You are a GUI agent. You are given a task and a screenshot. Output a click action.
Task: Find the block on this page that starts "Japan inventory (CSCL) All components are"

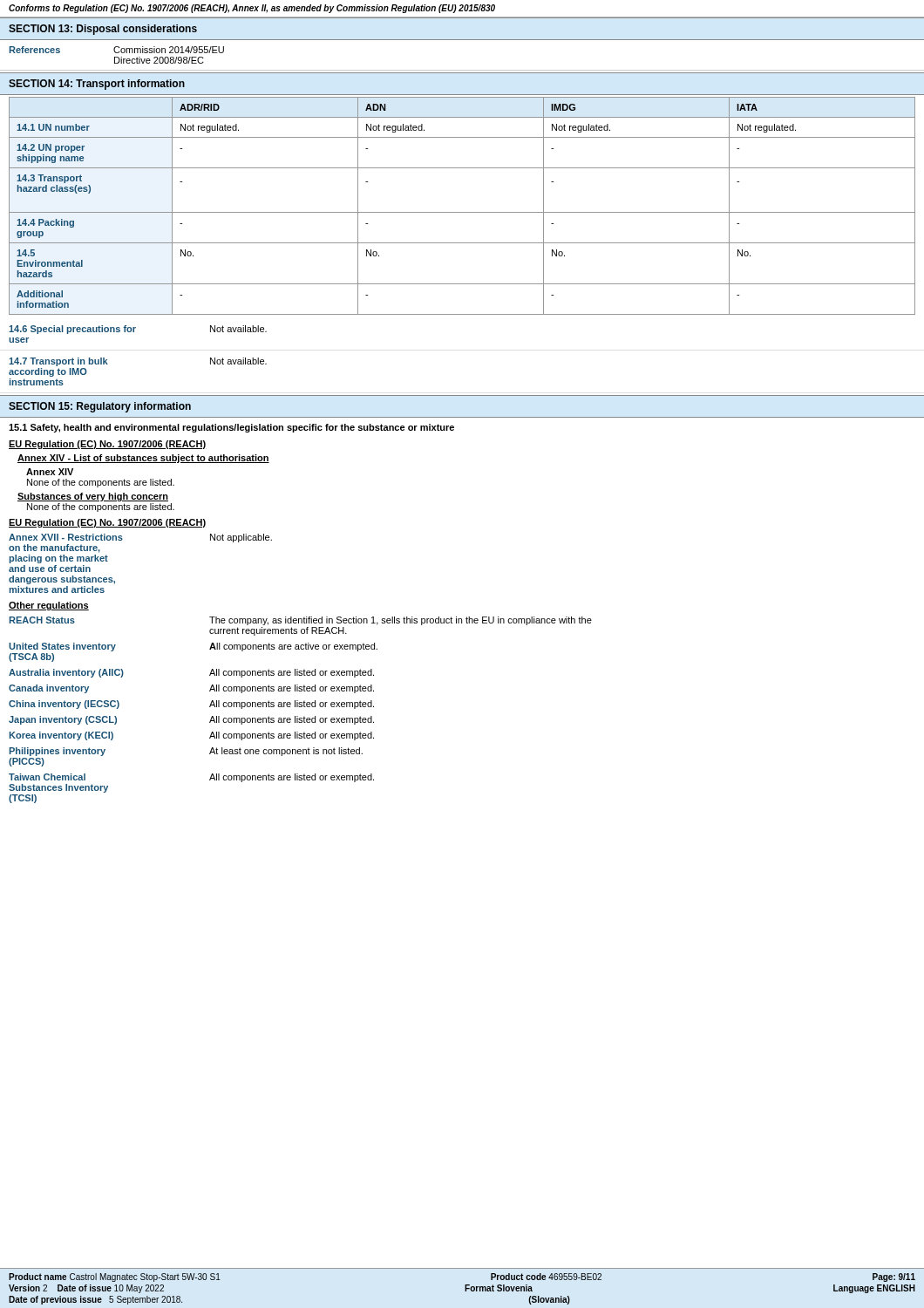point(58,720)
